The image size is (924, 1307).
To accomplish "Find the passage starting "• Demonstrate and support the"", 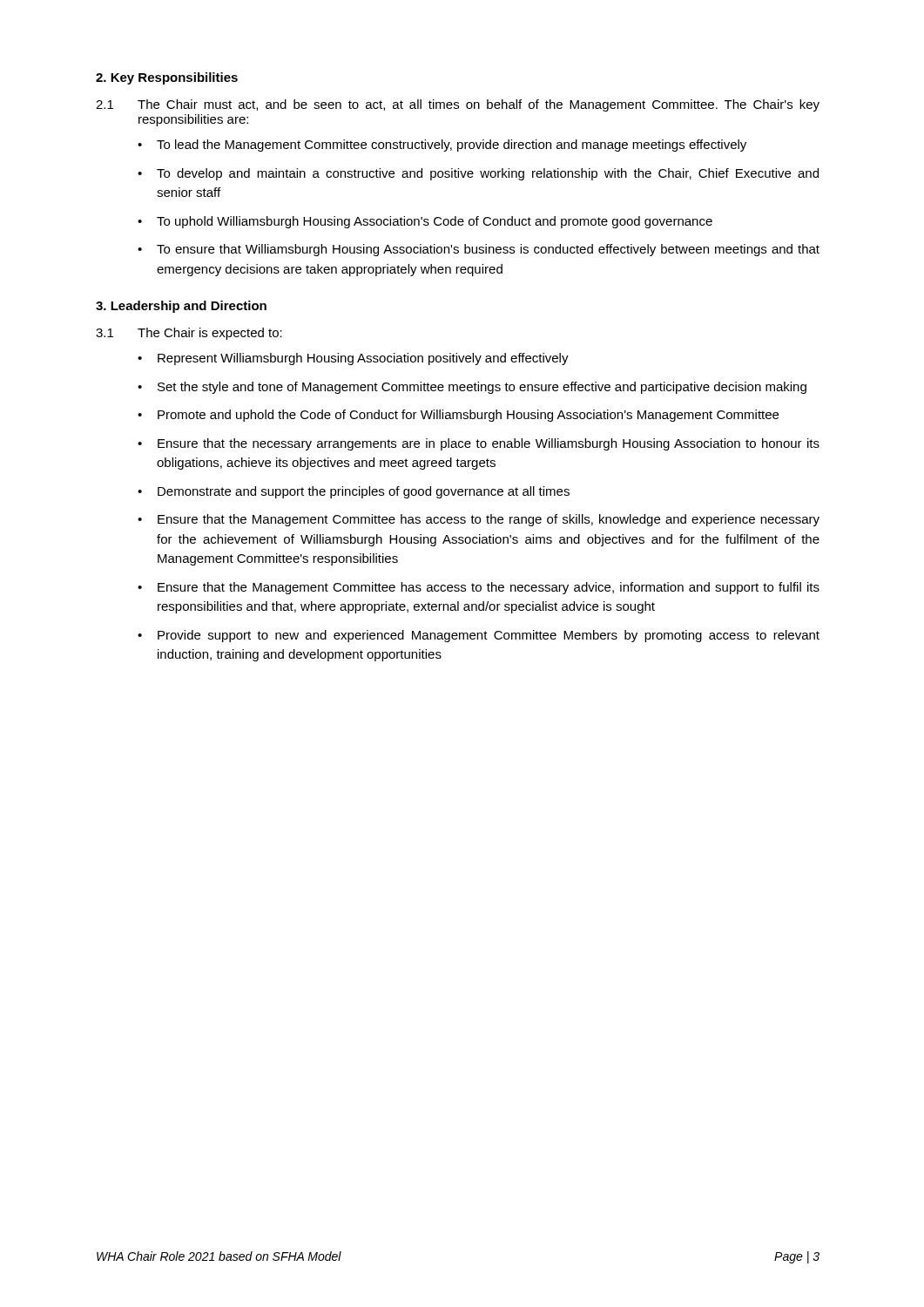I will click(x=479, y=491).
